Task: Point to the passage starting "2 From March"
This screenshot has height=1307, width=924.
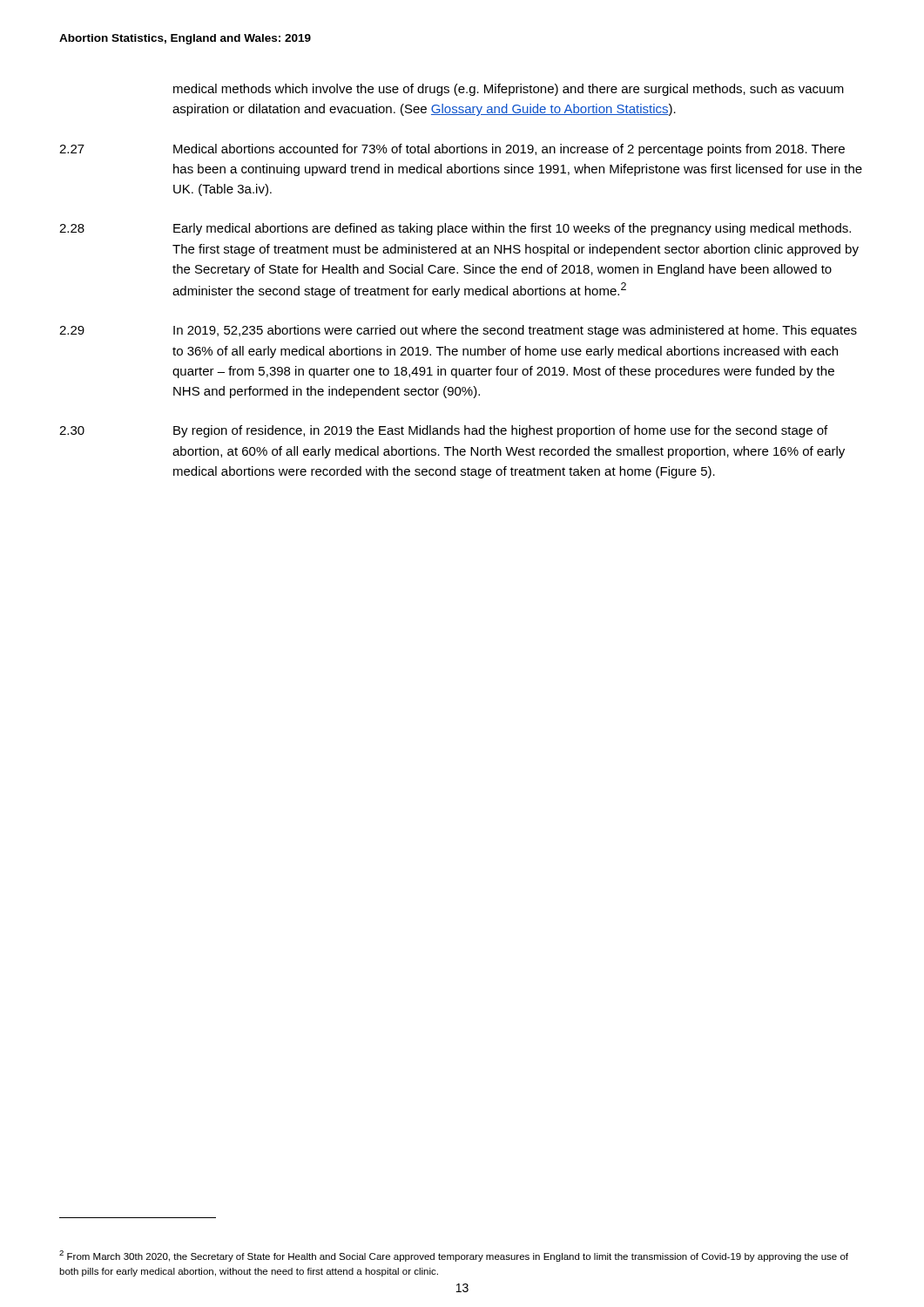Action: (x=454, y=1262)
